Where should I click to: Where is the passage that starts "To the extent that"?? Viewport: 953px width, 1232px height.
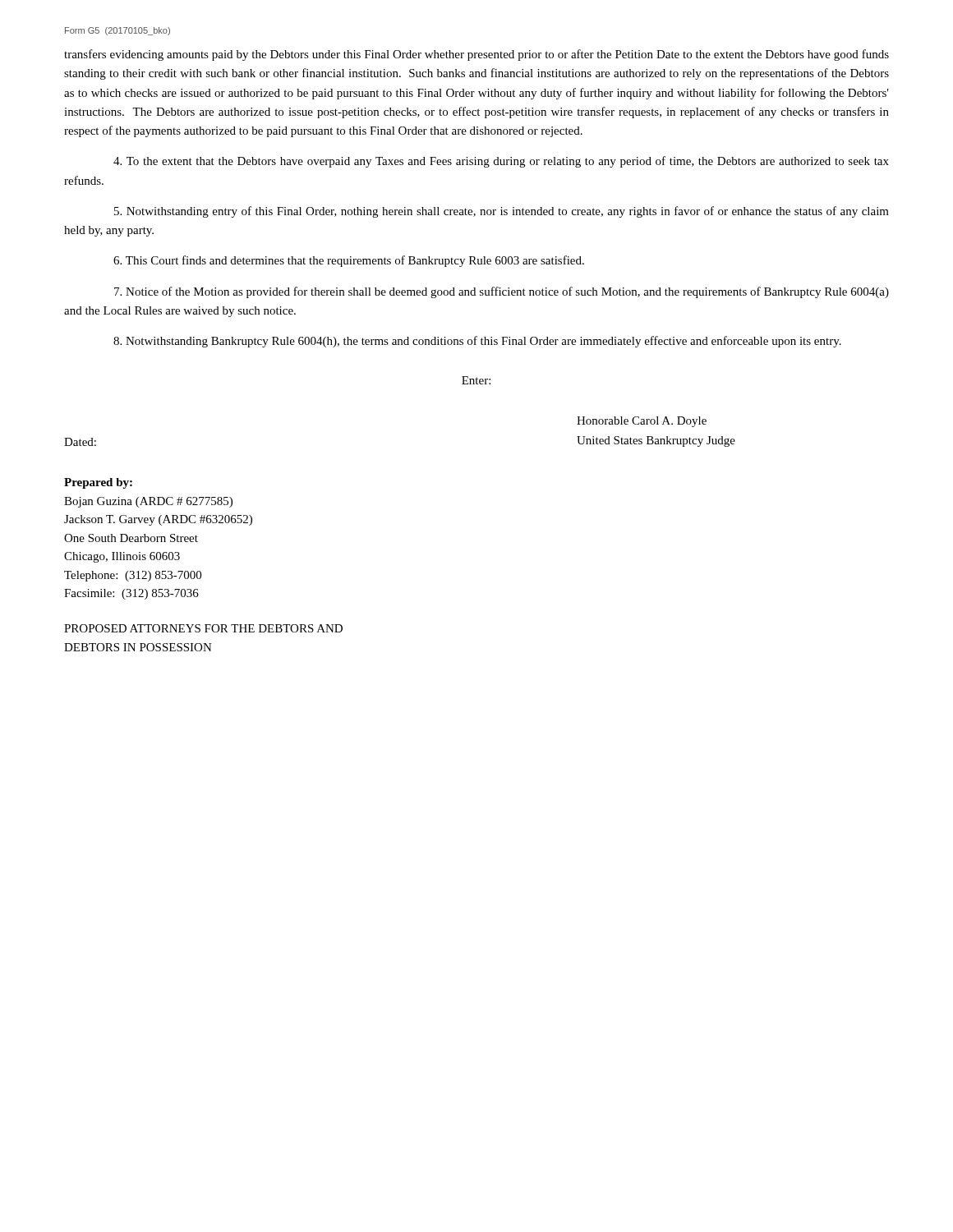(476, 171)
